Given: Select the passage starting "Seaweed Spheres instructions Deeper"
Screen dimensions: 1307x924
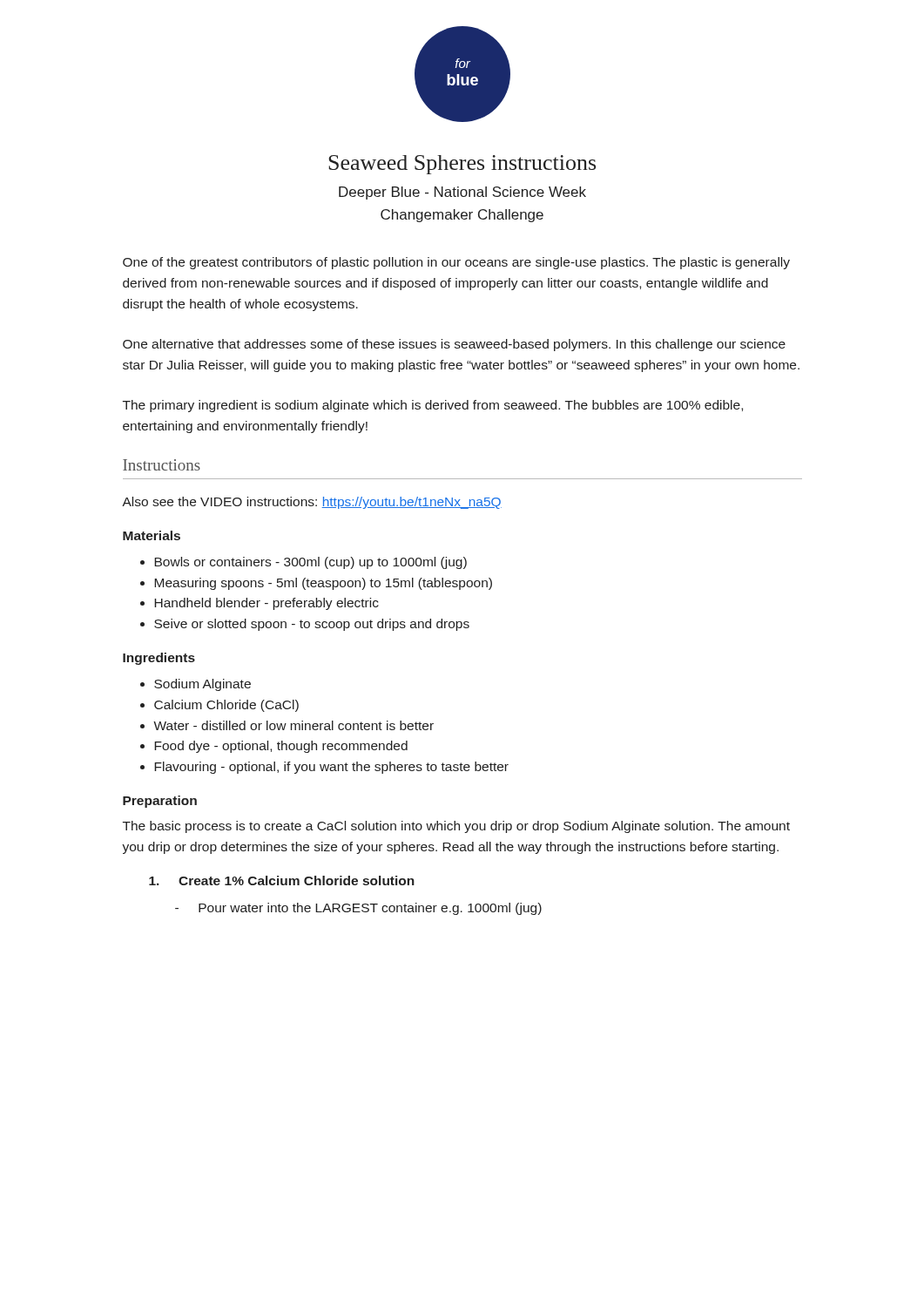Looking at the screenshot, I should 462,188.
